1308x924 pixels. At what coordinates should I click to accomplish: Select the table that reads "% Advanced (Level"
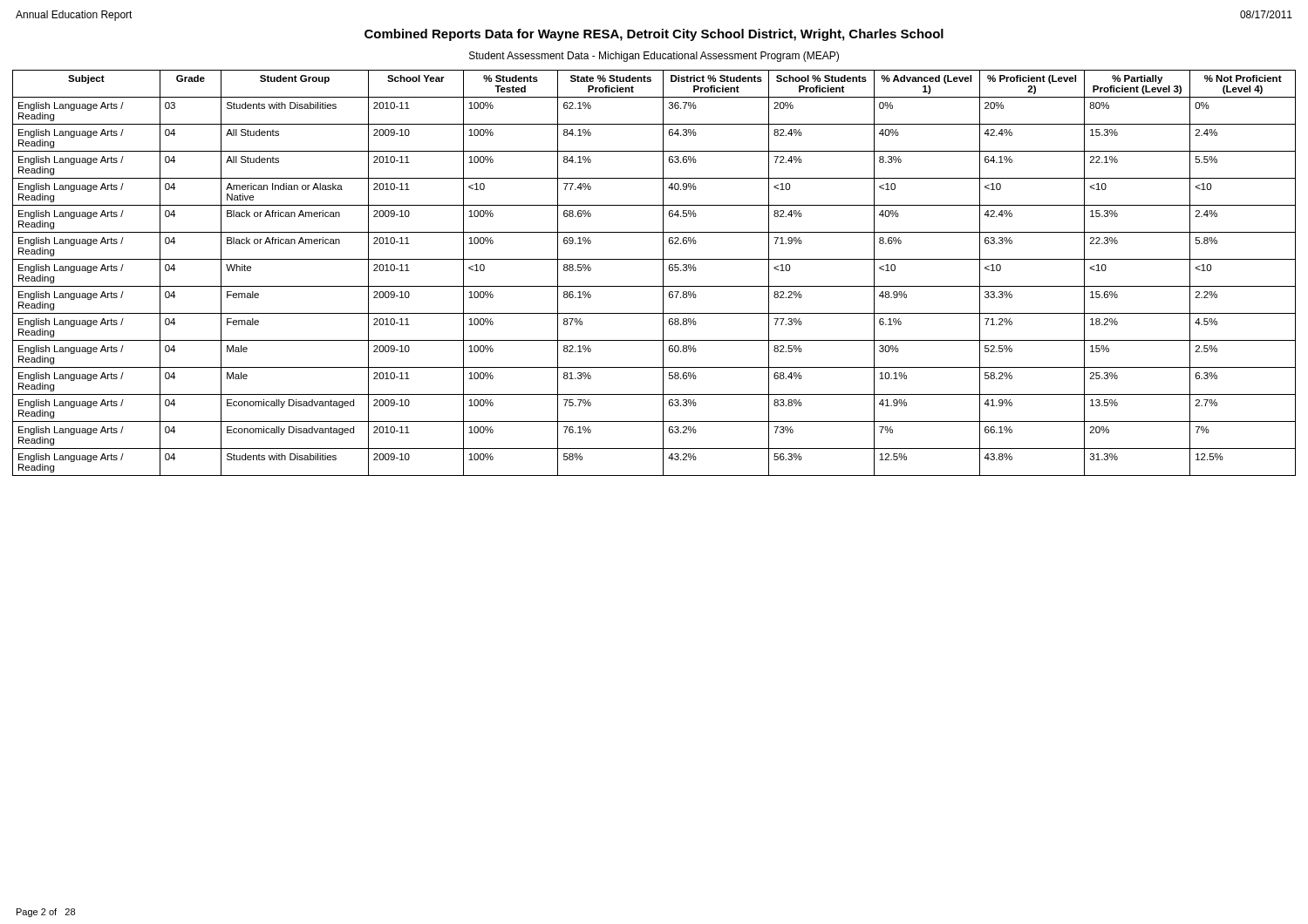654,273
